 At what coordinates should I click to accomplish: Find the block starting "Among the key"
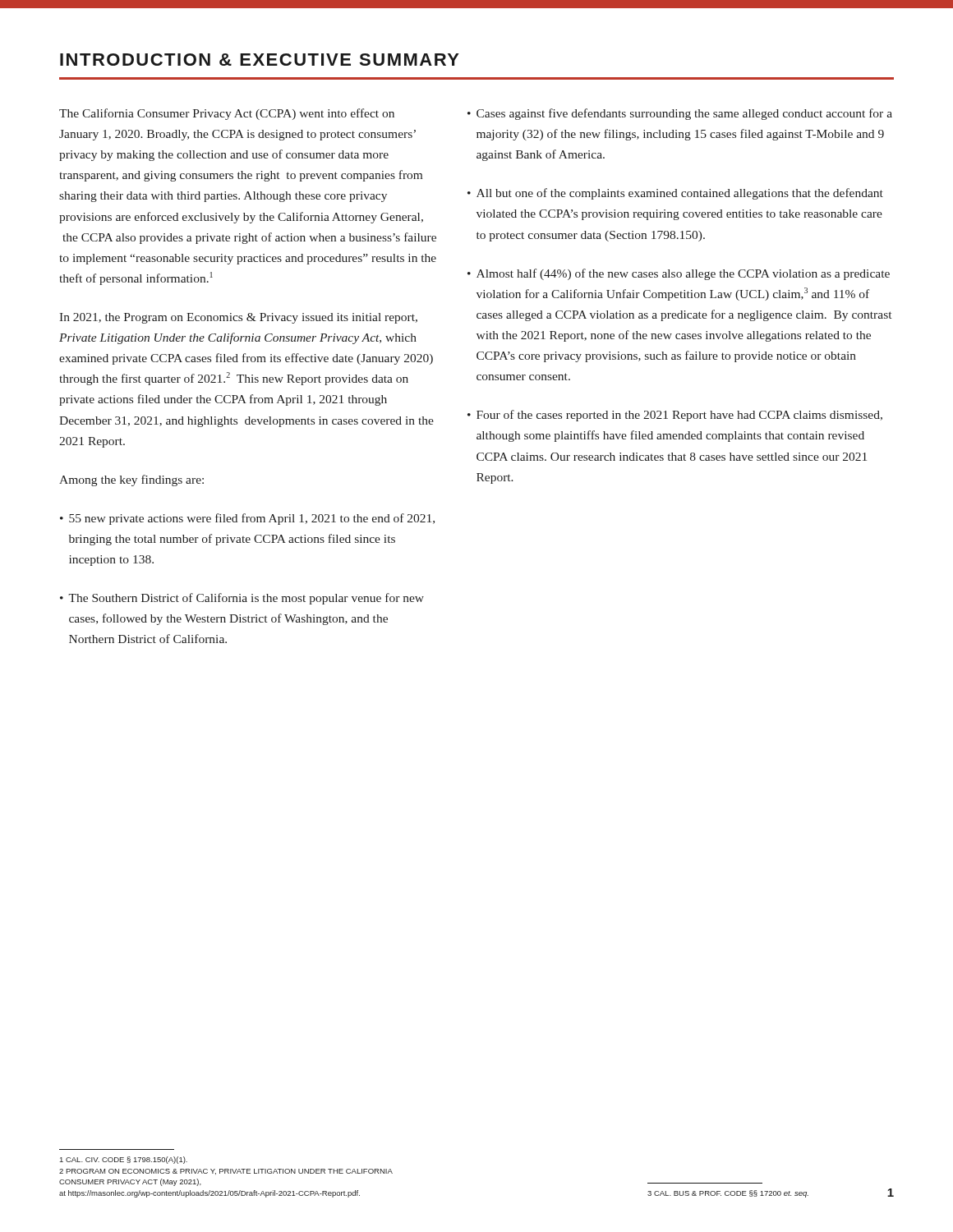click(x=131, y=480)
